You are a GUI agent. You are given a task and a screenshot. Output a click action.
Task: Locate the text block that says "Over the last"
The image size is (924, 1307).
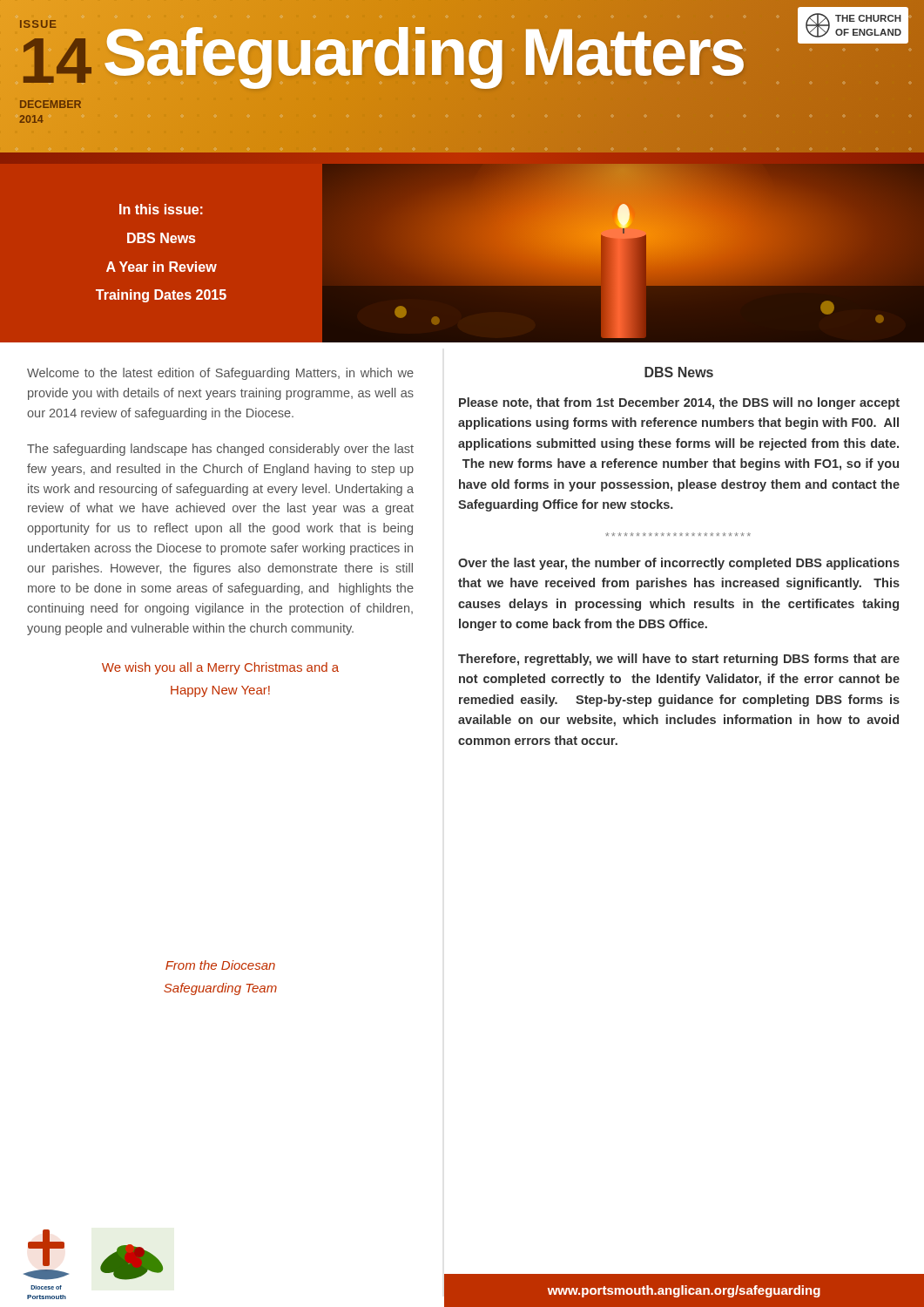(679, 594)
